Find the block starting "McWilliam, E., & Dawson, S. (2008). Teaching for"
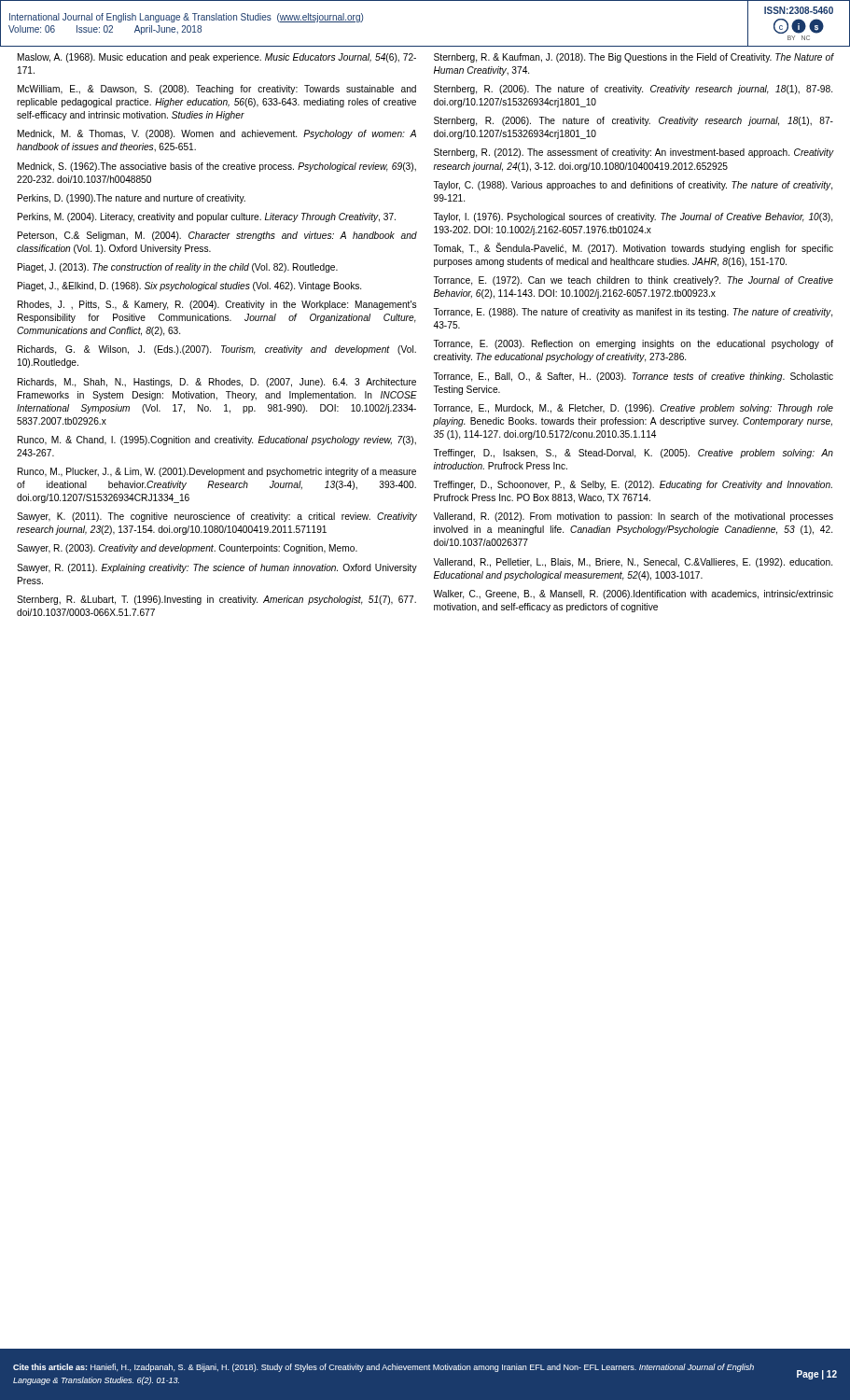This screenshot has width=850, height=1400. [x=217, y=102]
